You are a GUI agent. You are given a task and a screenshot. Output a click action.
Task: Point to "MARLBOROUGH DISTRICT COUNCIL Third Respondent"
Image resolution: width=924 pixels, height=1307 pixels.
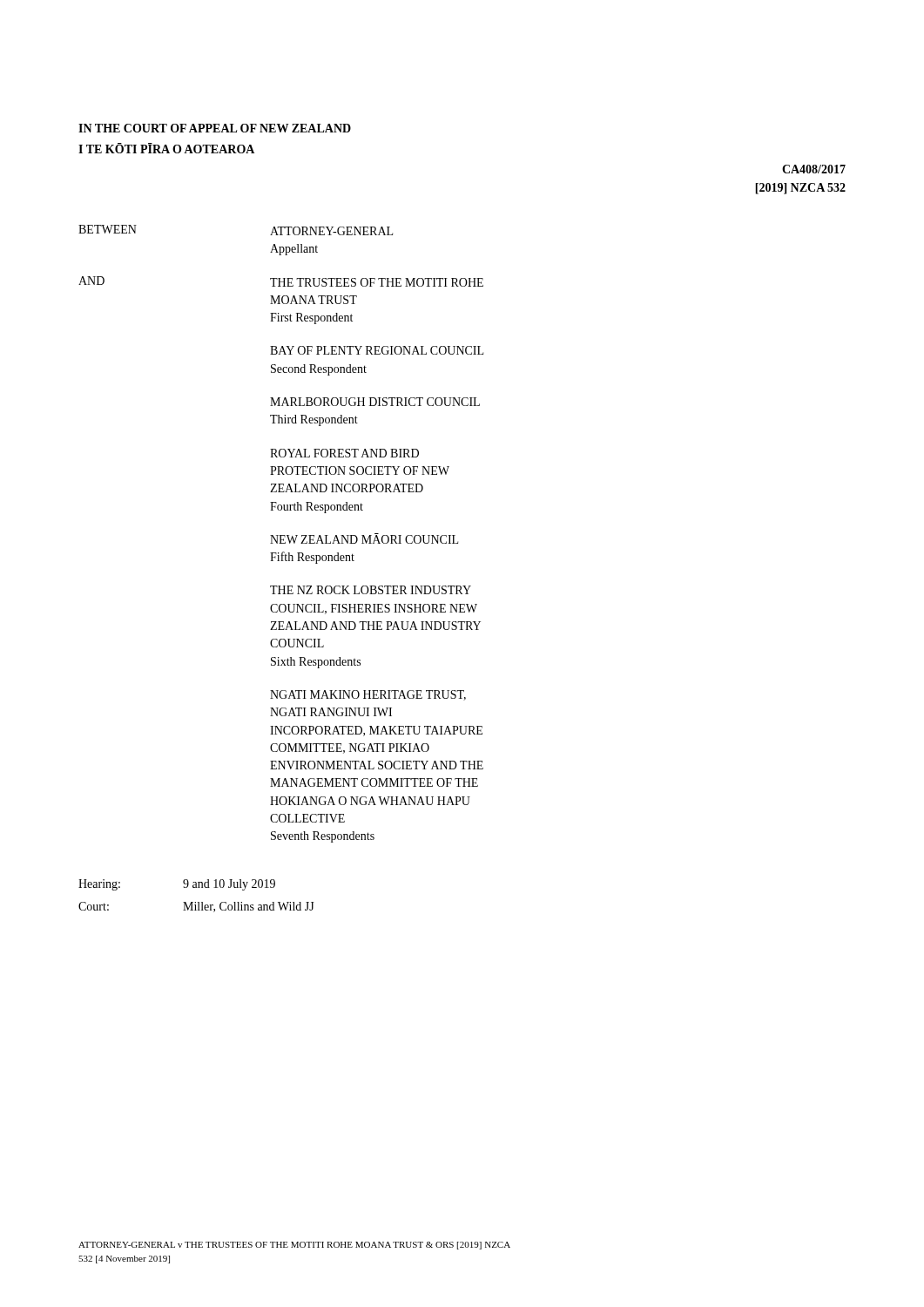tap(375, 402)
